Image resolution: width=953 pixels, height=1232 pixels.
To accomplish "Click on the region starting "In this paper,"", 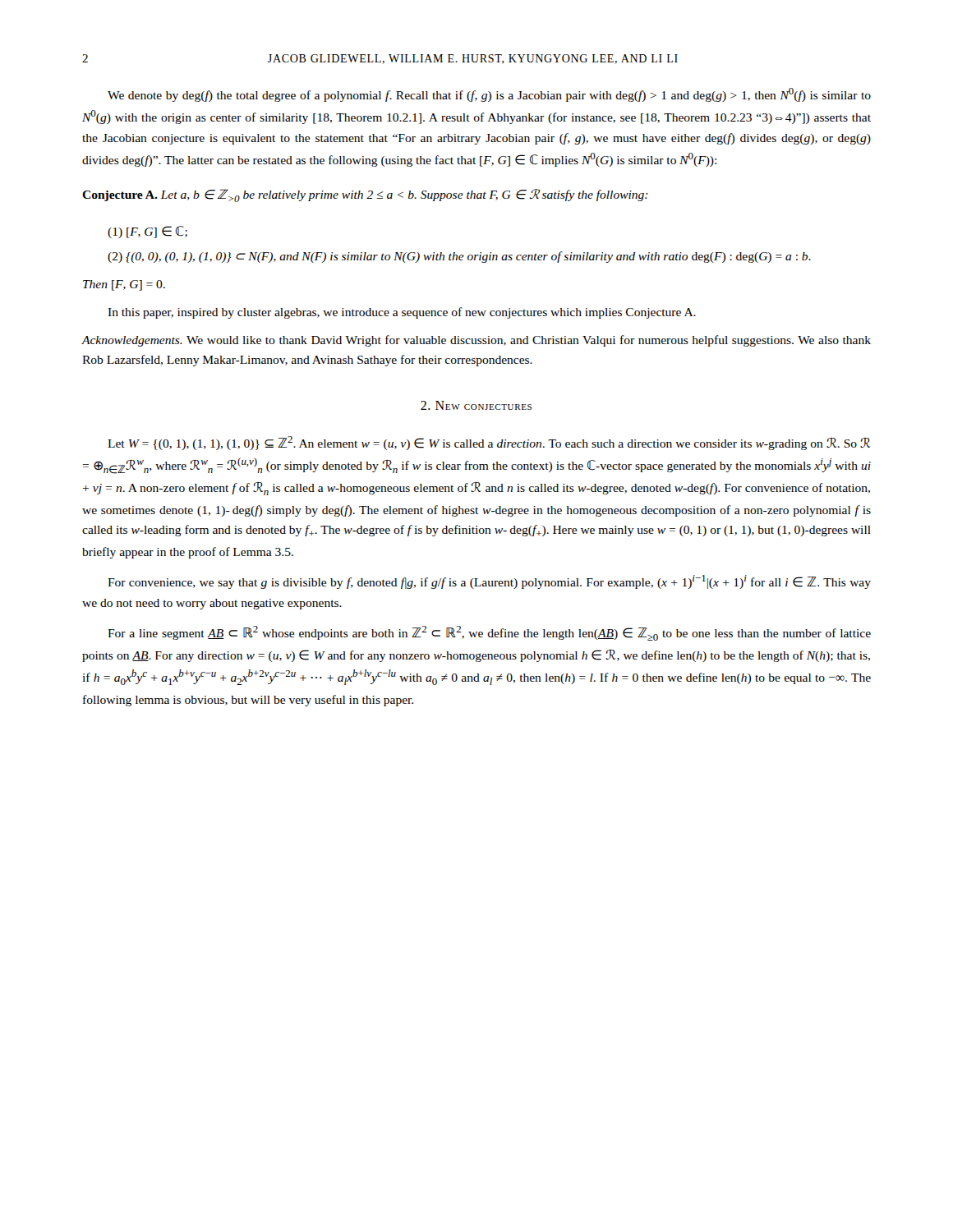I will pyautogui.click(x=476, y=312).
